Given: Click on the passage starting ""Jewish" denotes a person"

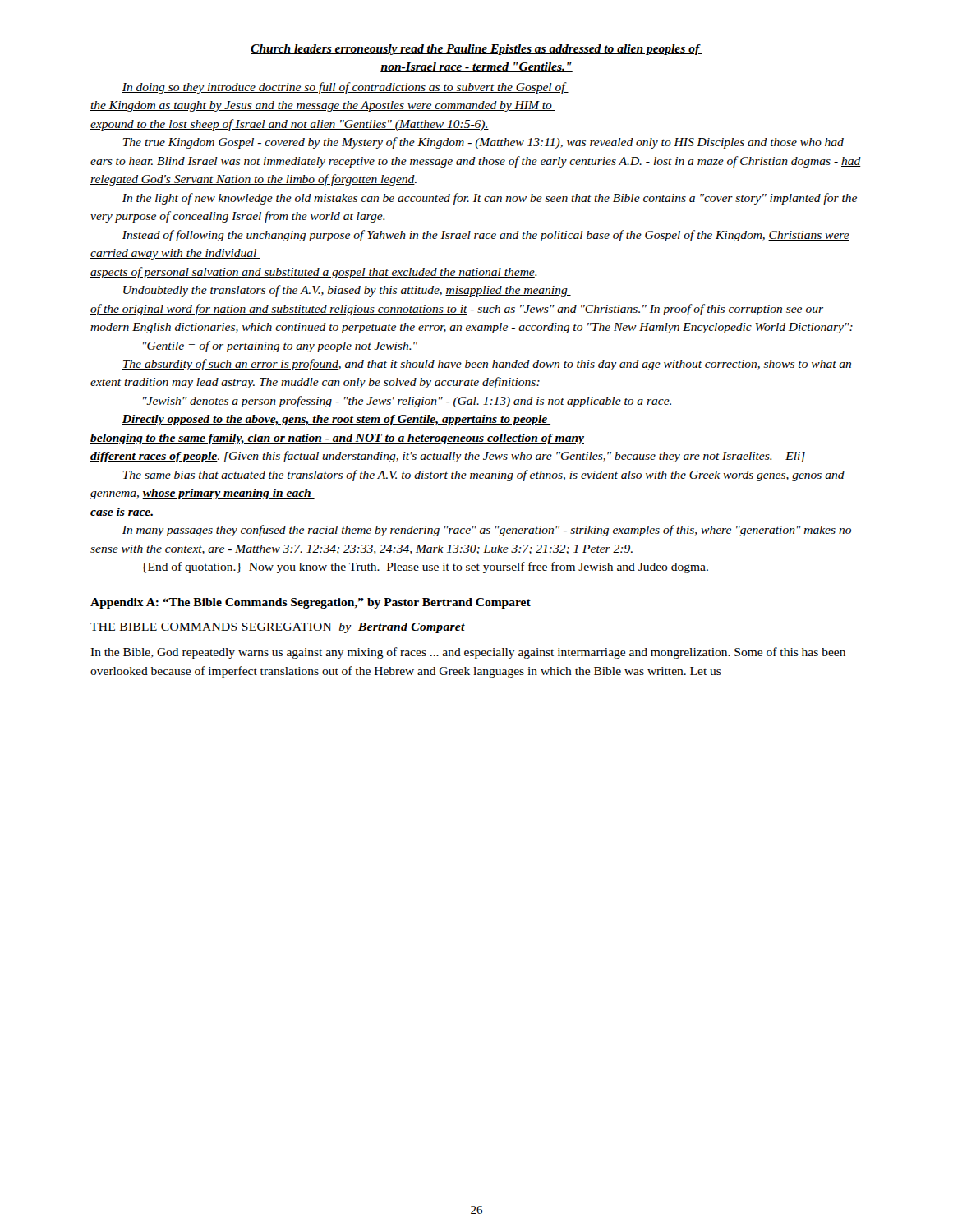Looking at the screenshot, I should click(x=476, y=401).
